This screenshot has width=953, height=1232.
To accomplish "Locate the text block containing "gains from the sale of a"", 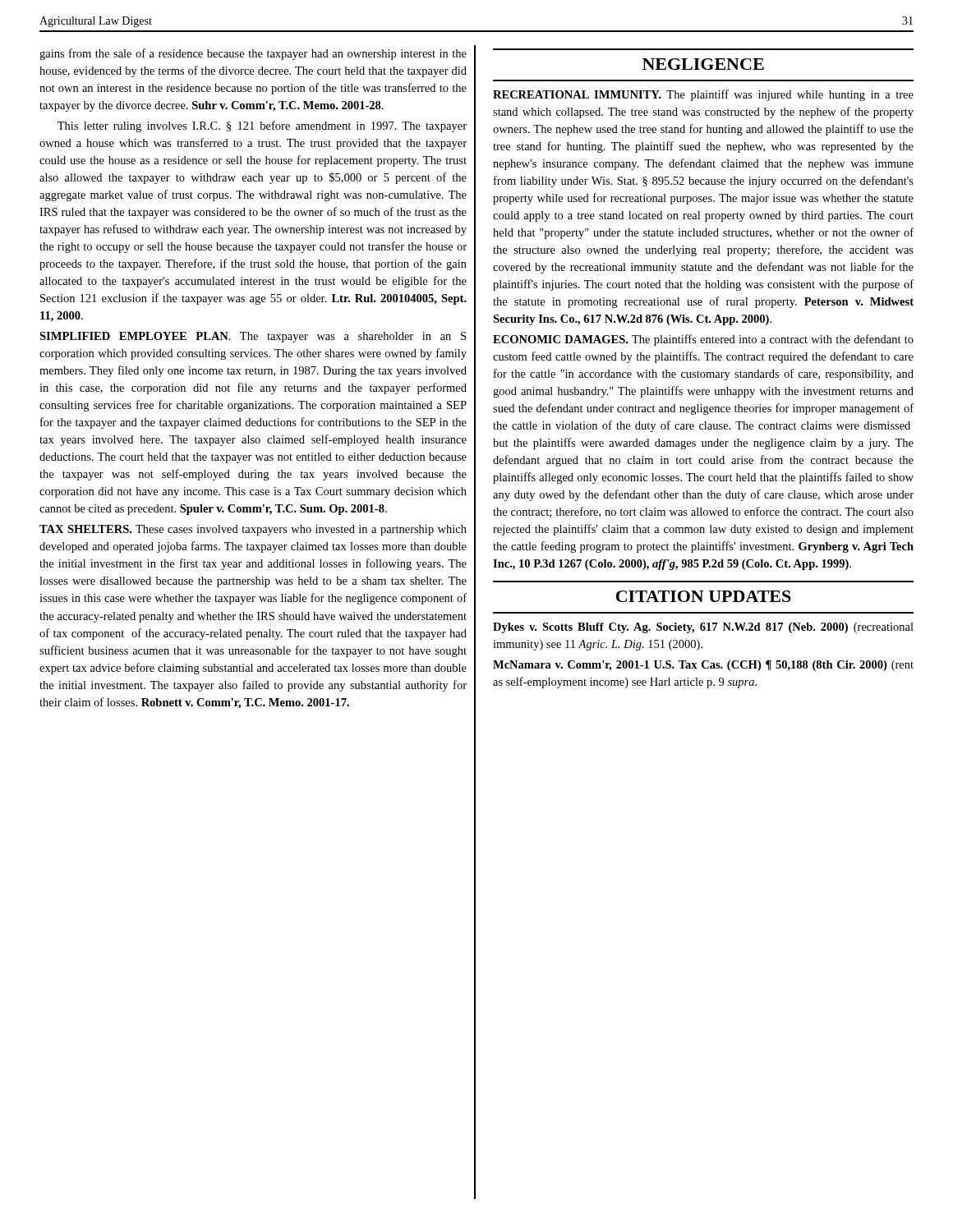I will (x=253, y=378).
